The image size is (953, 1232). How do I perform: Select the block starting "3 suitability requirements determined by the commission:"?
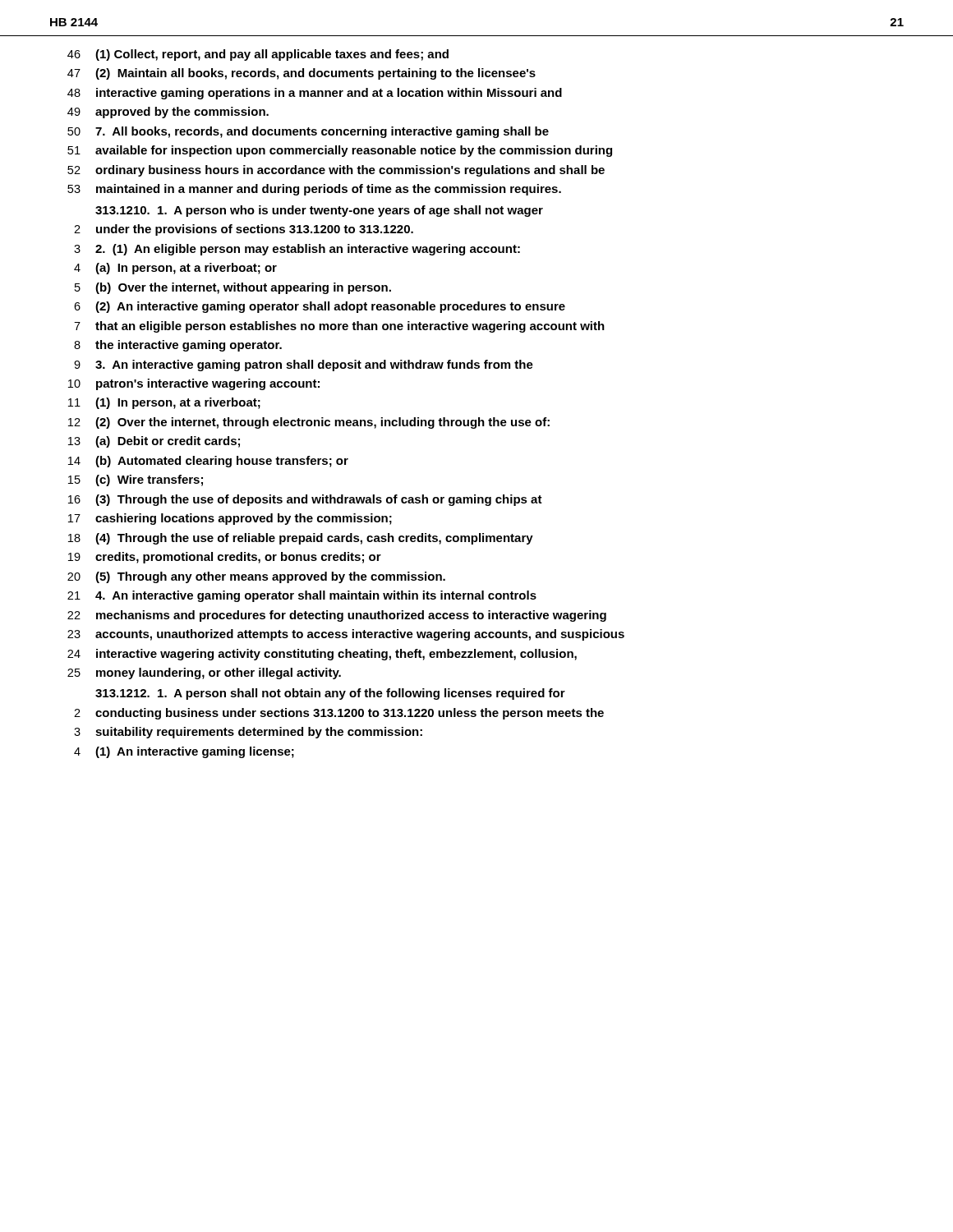point(248,733)
